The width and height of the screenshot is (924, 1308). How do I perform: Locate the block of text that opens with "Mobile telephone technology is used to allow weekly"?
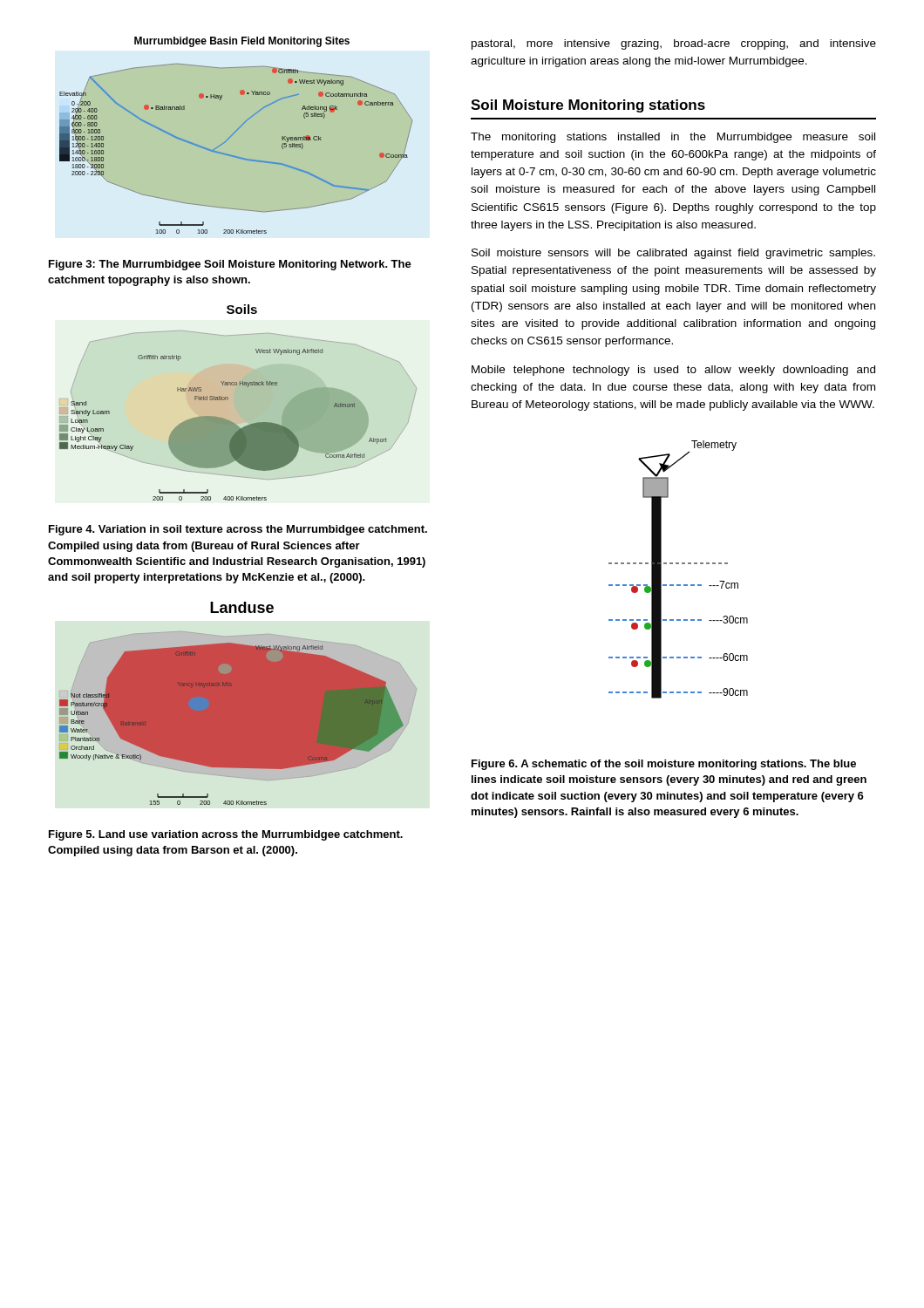pyautogui.click(x=673, y=387)
